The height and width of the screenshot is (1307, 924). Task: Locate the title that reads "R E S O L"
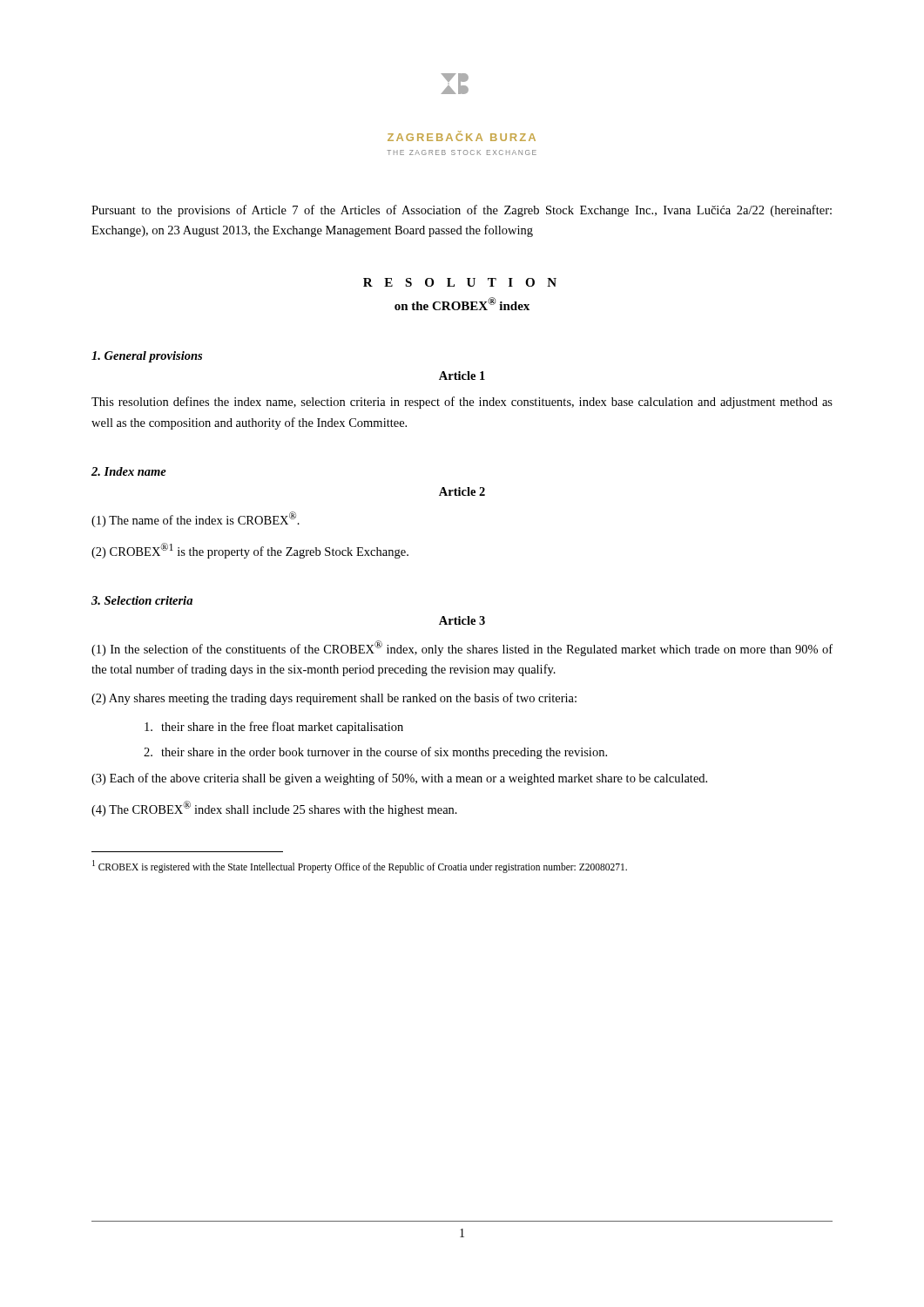coord(462,283)
